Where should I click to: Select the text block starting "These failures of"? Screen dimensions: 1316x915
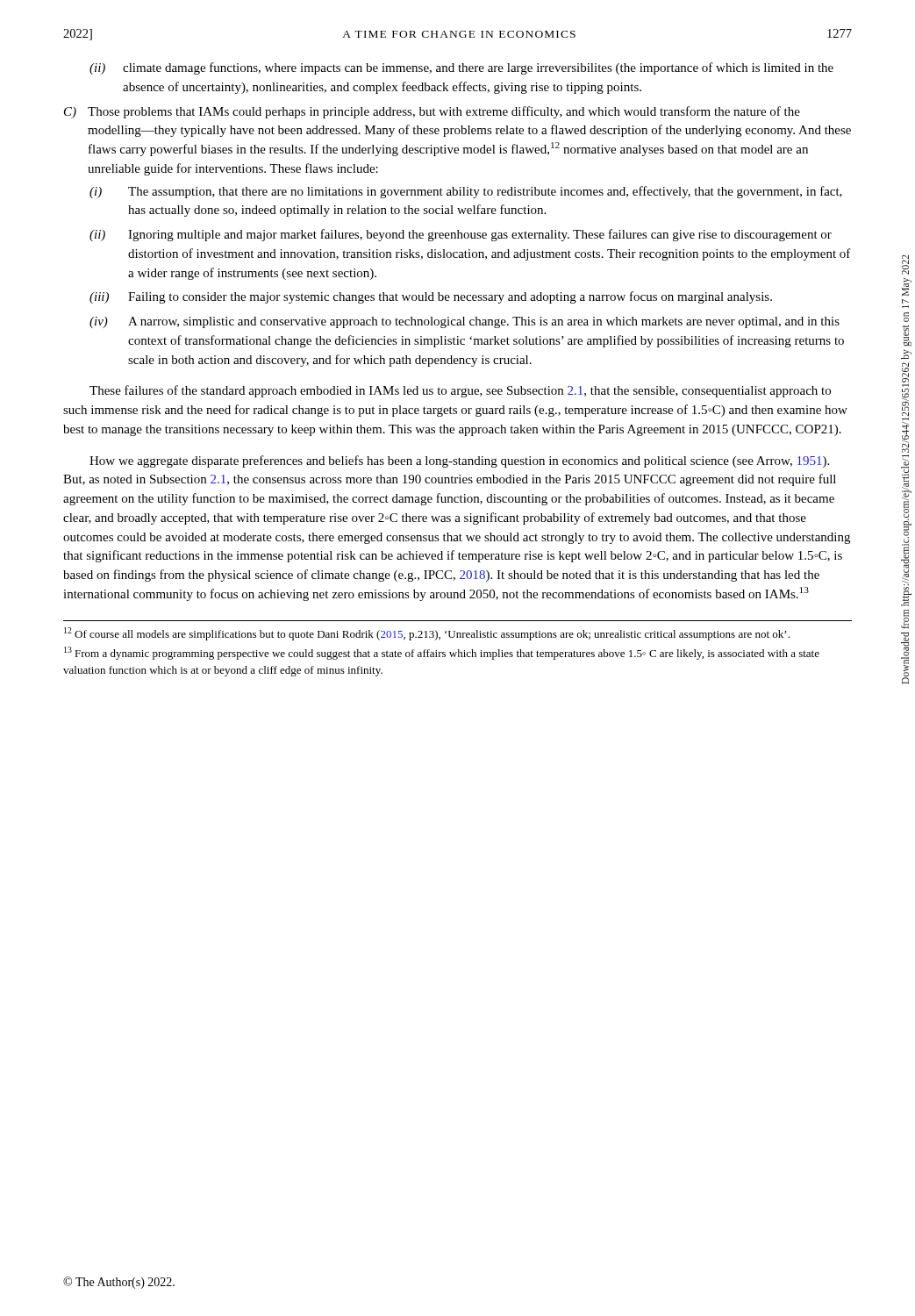[455, 410]
